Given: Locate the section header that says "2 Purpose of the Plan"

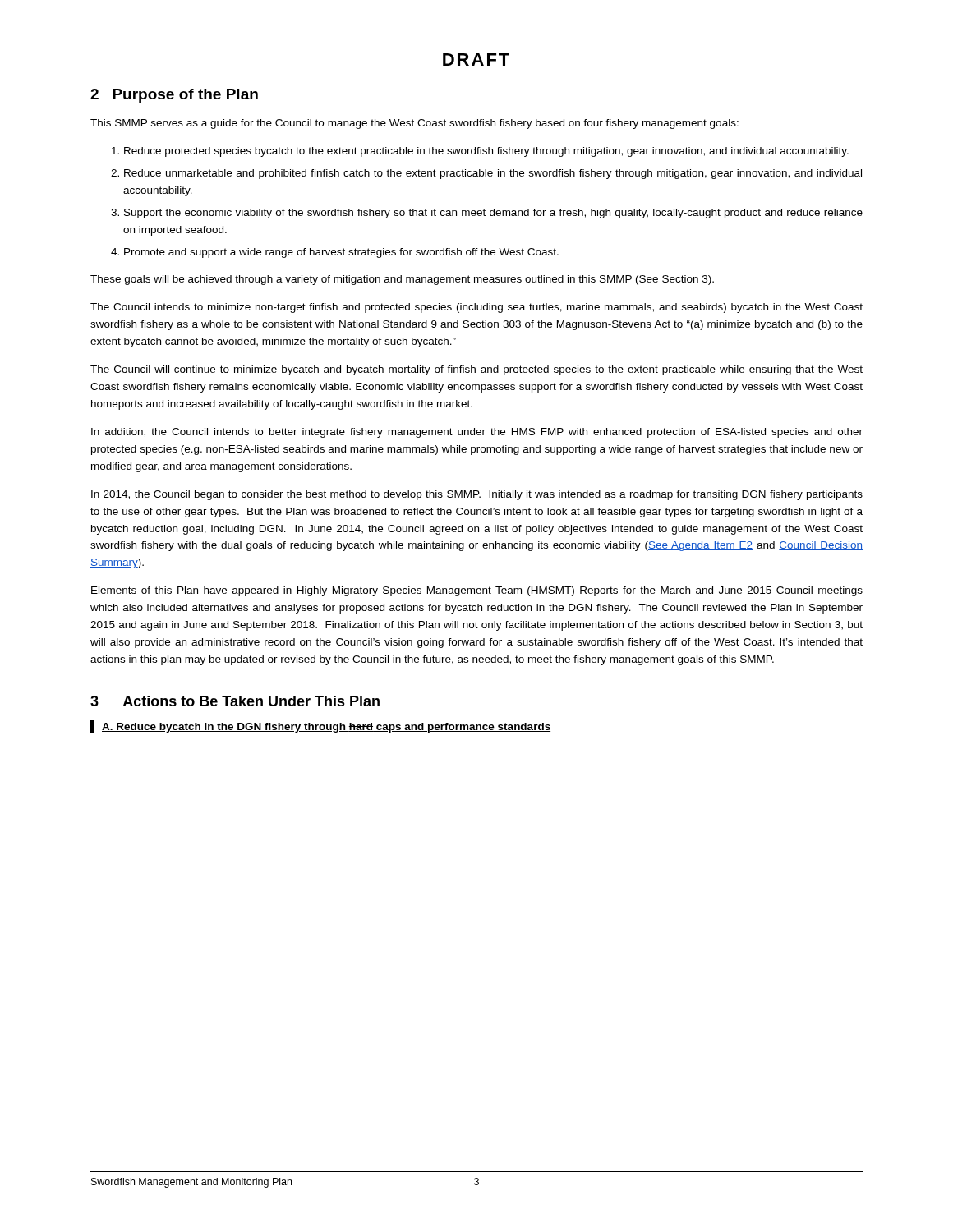Looking at the screenshot, I should pos(174,94).
